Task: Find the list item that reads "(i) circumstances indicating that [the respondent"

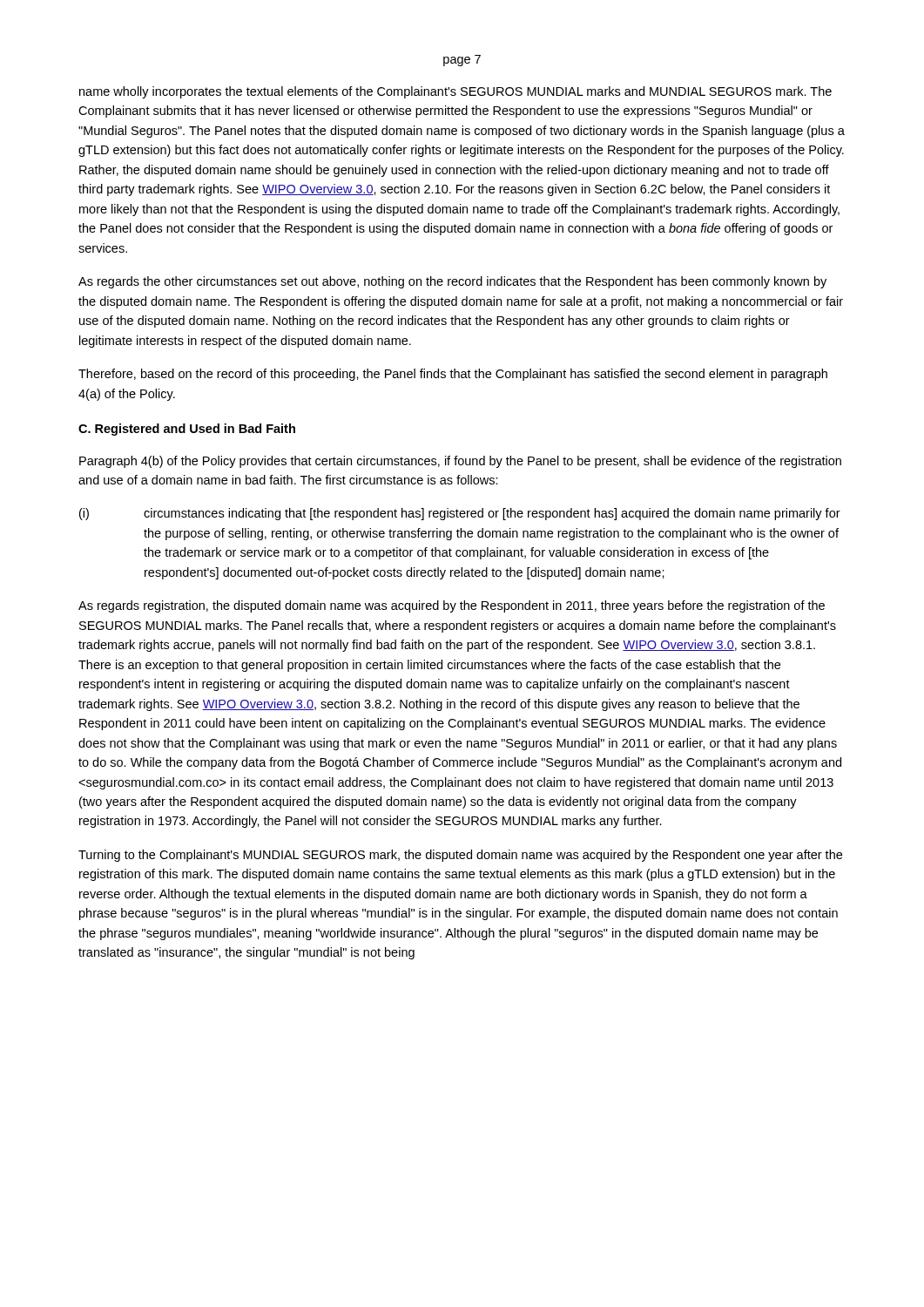Action: coord(462,543)
